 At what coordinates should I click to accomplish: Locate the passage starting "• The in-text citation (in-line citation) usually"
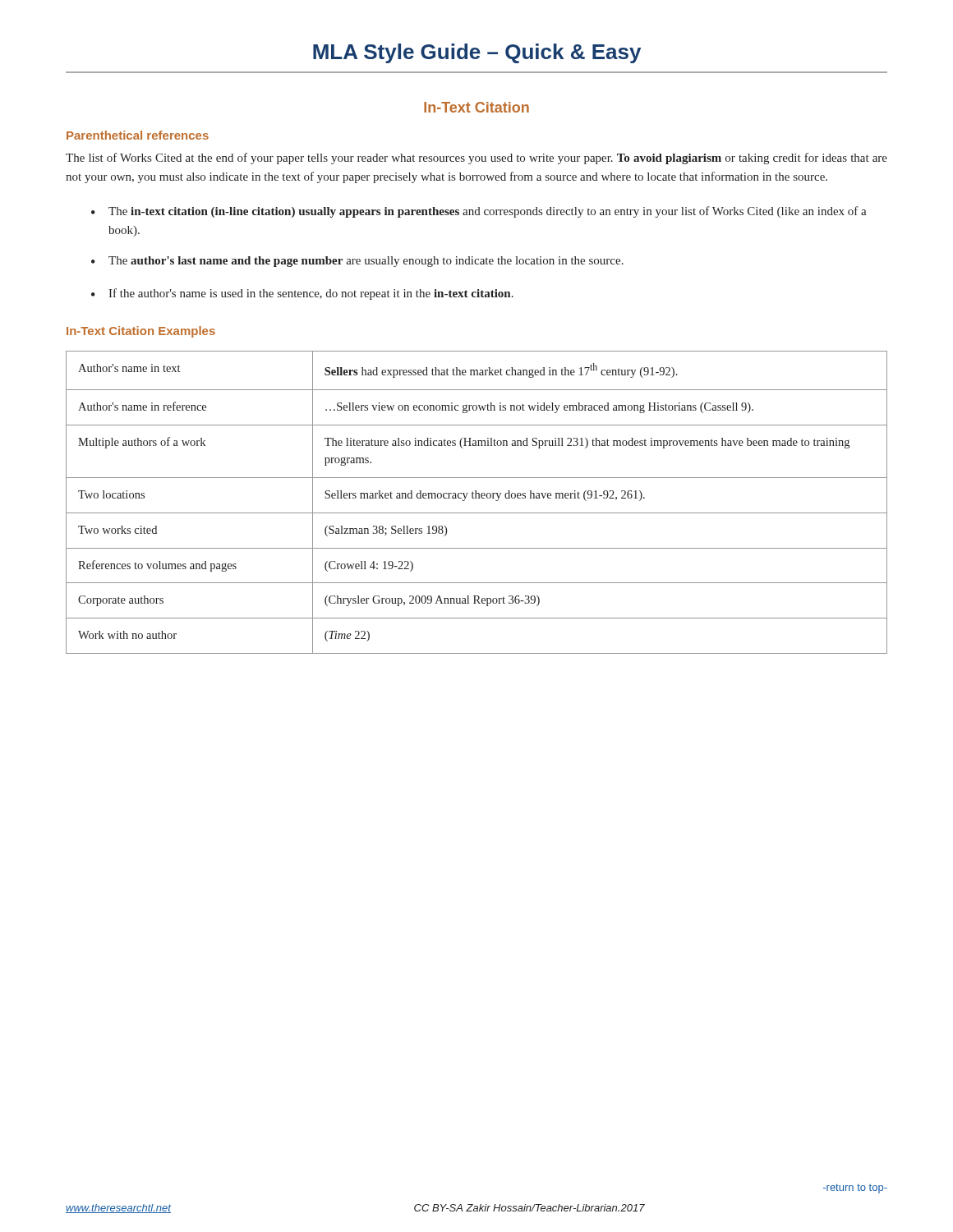pyautogui.click(x=489, y=221)
